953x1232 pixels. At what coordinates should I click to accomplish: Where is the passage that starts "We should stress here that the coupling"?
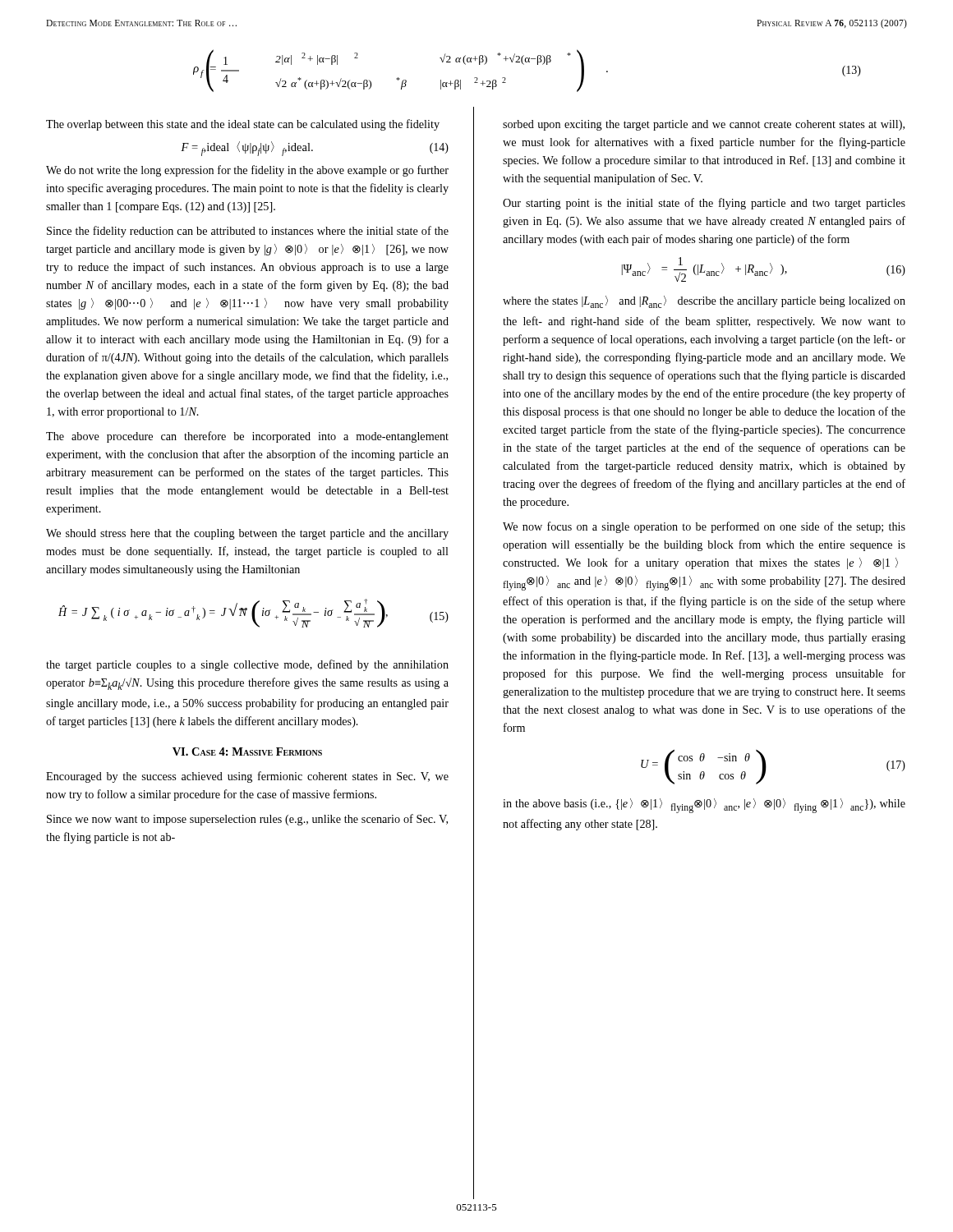pyautogui.click(x=247, y=551)
